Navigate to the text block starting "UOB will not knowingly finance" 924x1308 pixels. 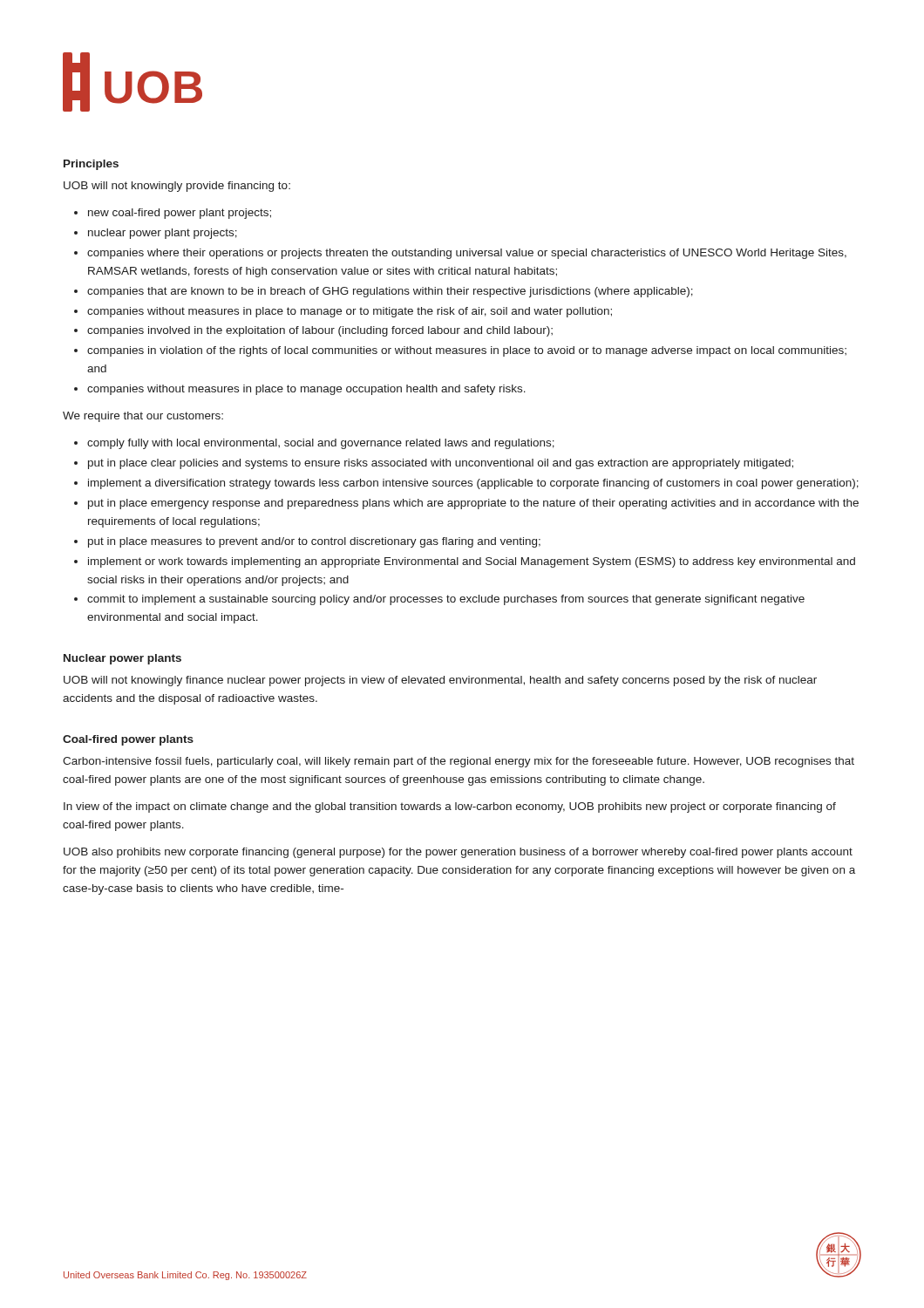tap(440, 689)
